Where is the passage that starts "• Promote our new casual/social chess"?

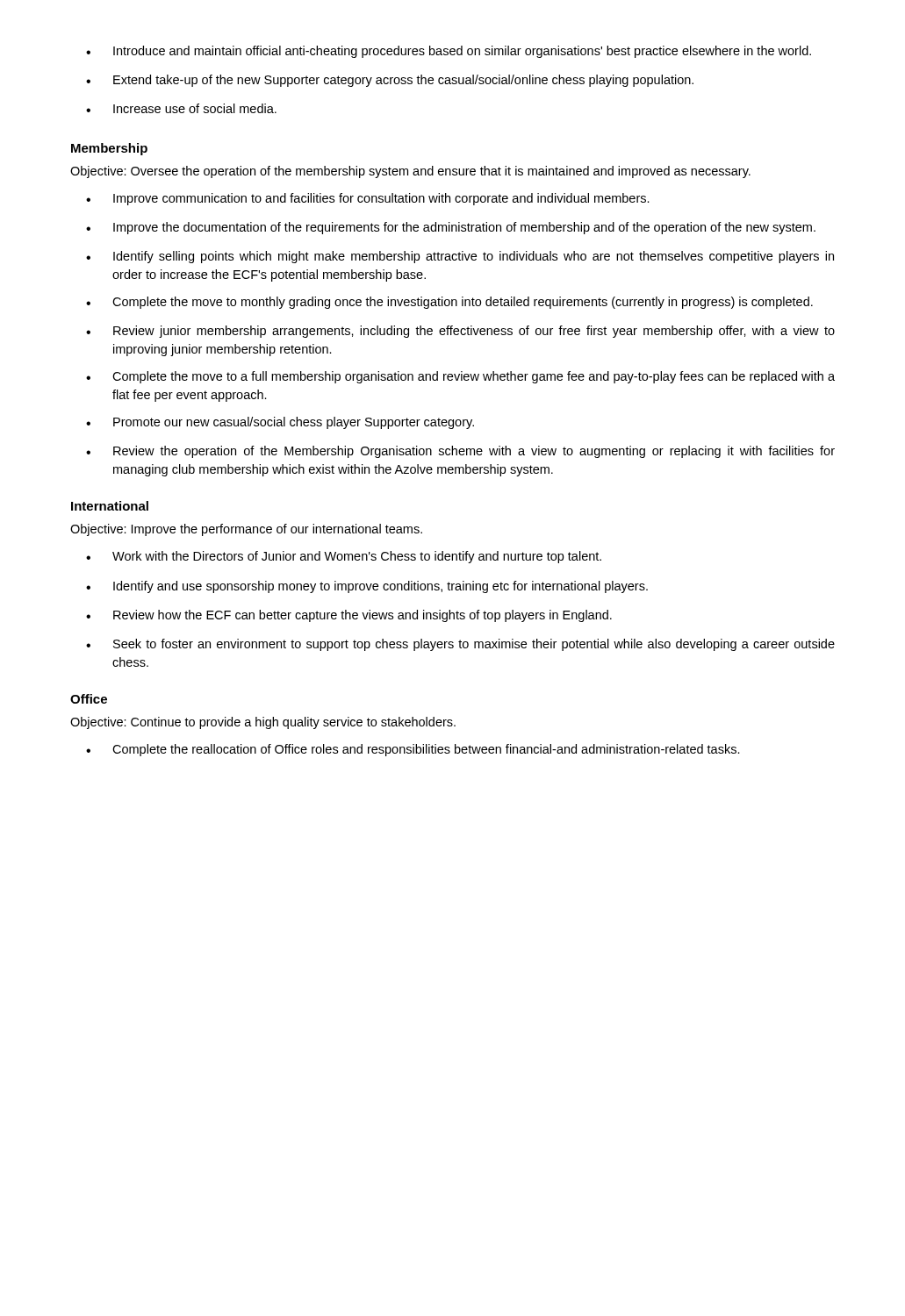tap(460, 424)
